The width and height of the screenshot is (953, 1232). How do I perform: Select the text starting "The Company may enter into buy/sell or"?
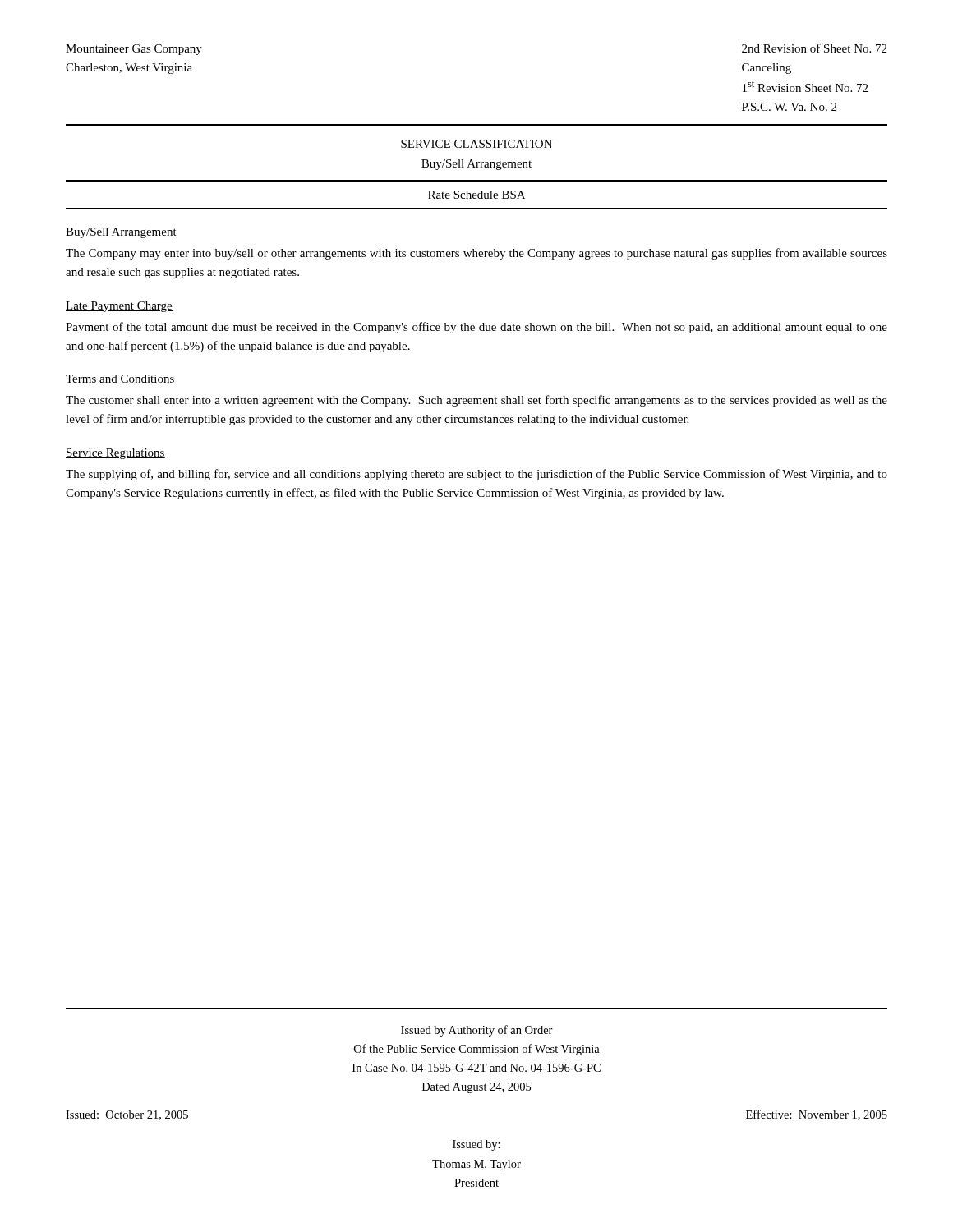coord(476,263)
